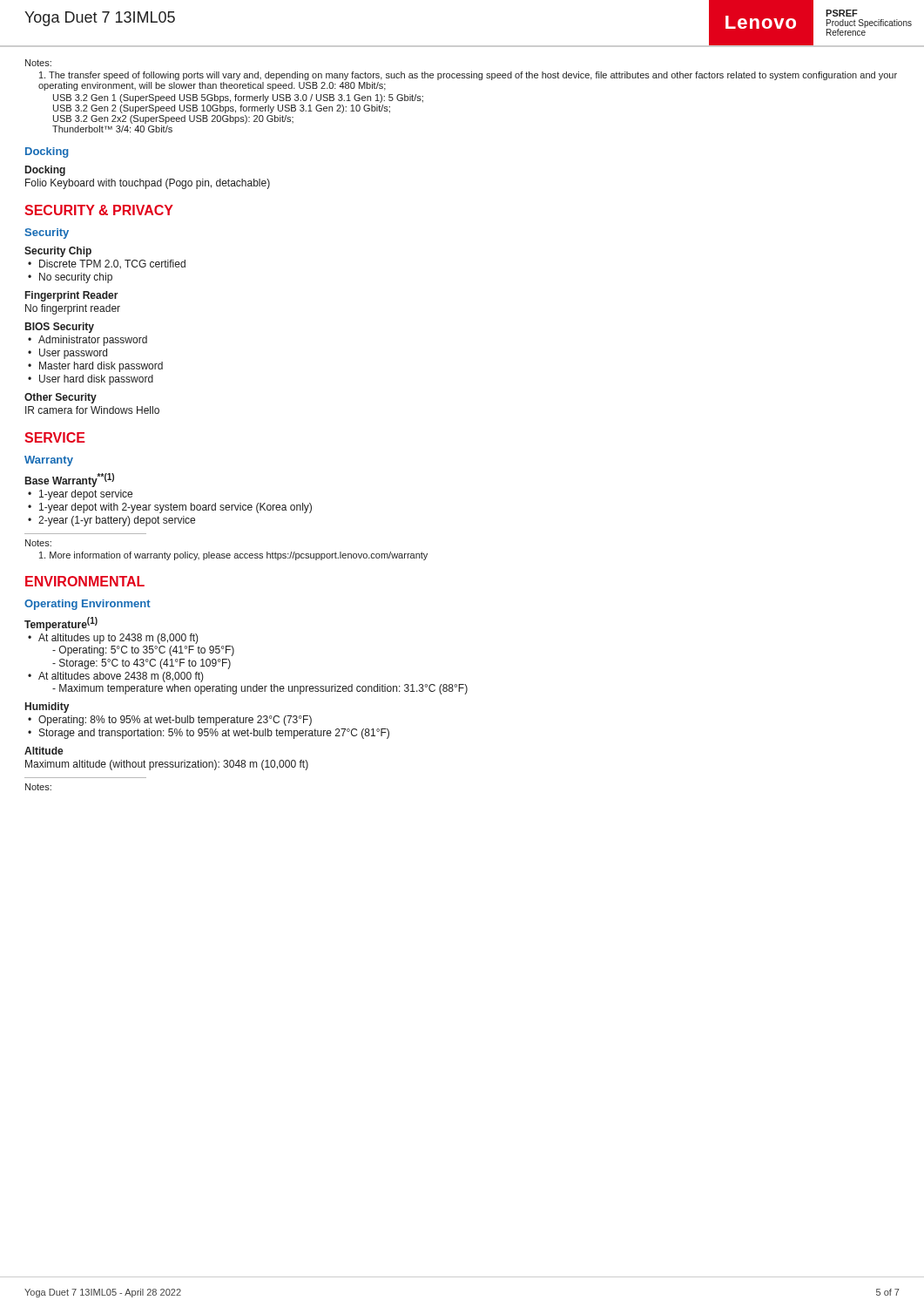The width and height of the screenshot is (924, 1307).
Task: Click on the list item that says "2-year (1-yr battery) depot service"
Action: pos(111,521)
